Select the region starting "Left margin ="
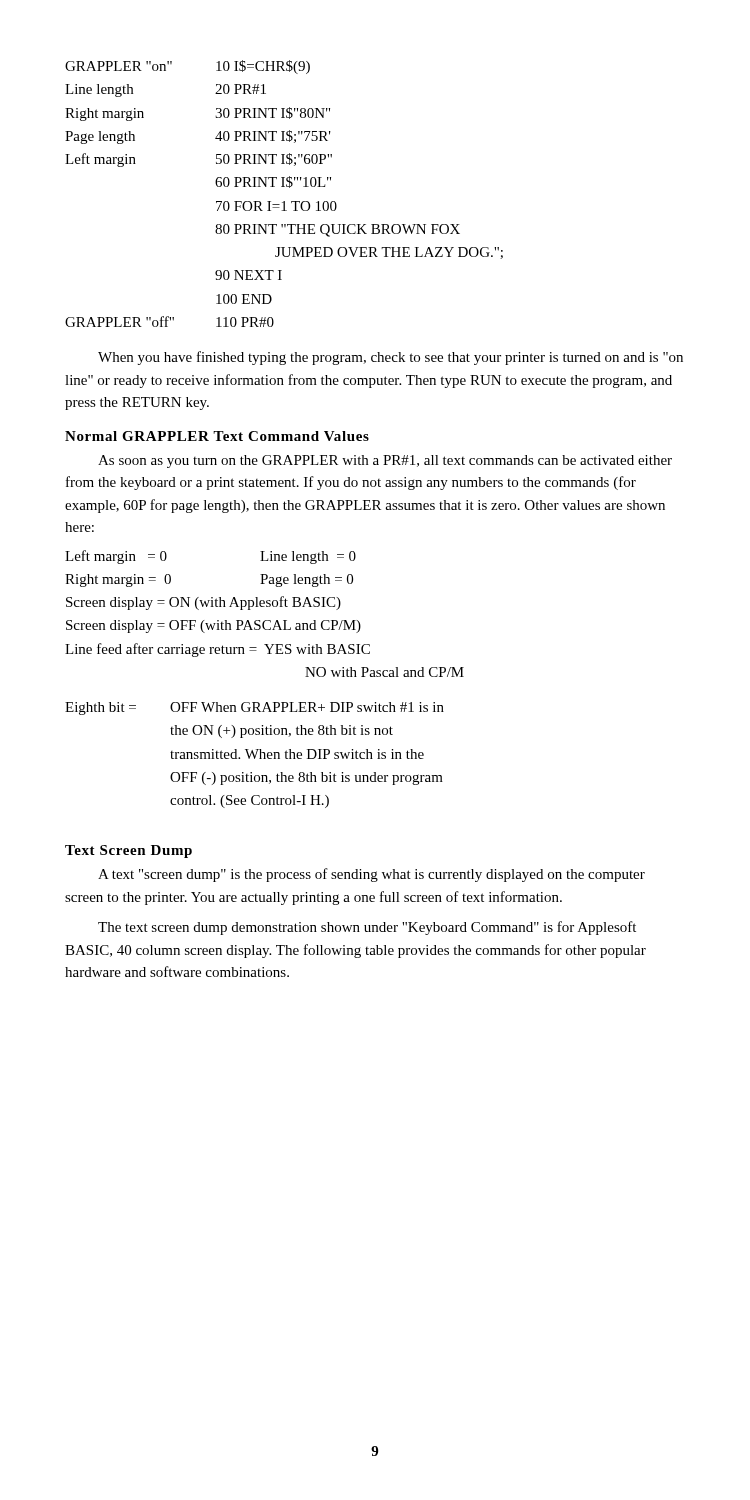Image resolution: width=750 pixels, height=1500 pixels. pos(114,556)
